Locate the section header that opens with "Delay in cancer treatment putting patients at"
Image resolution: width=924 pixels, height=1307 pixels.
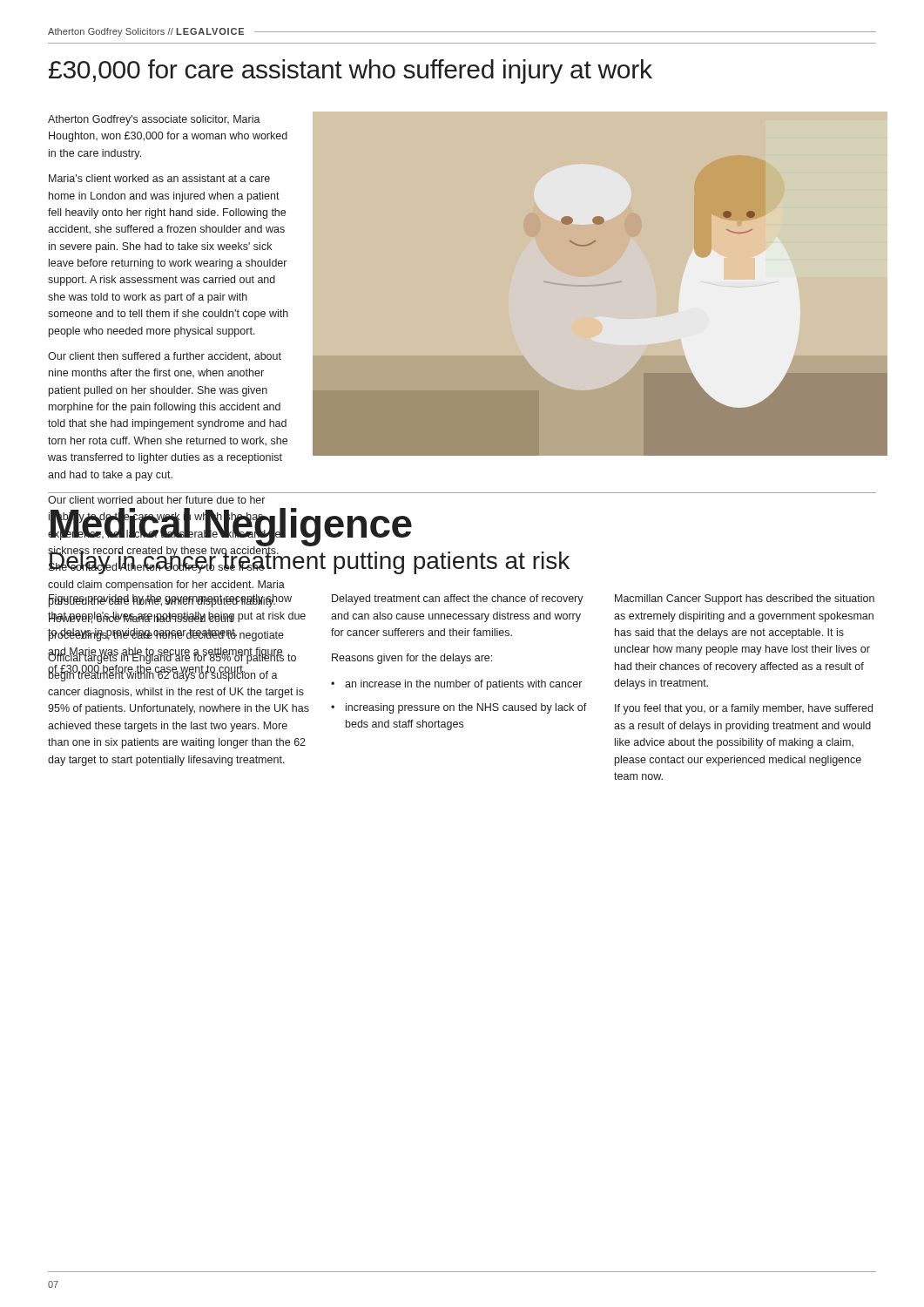click(462, 561)
